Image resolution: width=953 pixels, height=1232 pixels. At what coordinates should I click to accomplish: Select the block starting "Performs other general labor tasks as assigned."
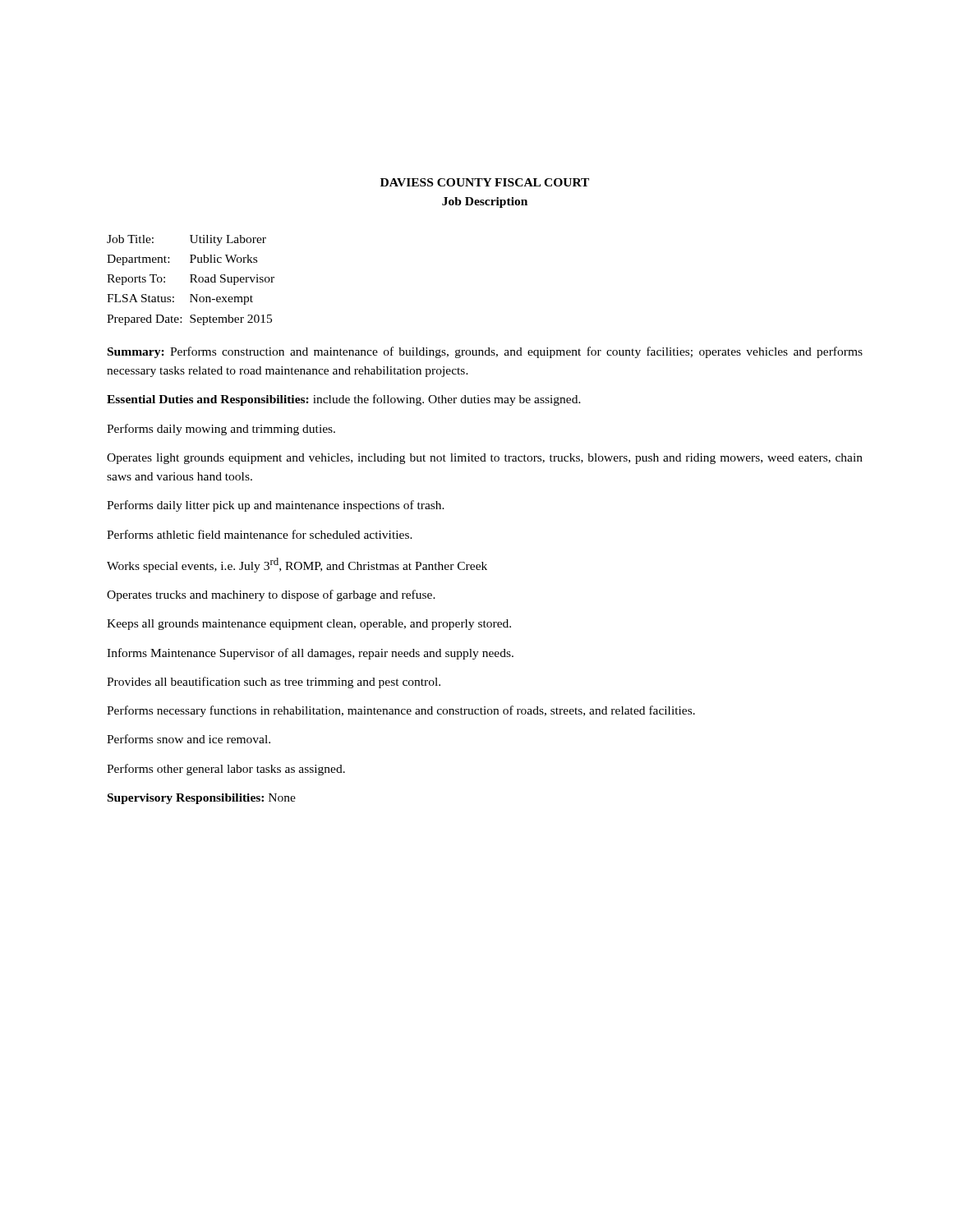[x=226, y=768]
